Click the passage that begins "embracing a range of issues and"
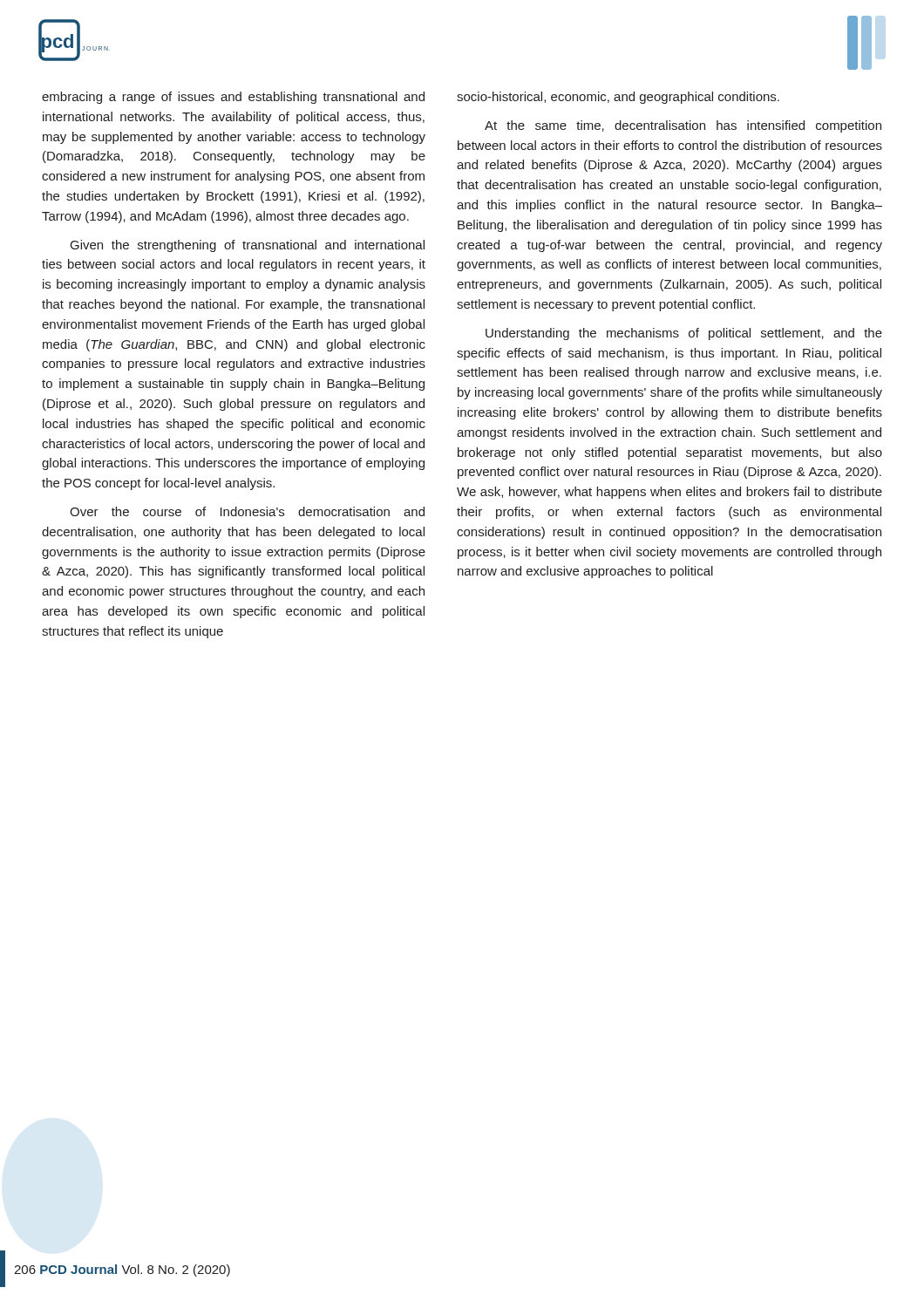This screenshot has height=1308, width=924. coord(234,364)
